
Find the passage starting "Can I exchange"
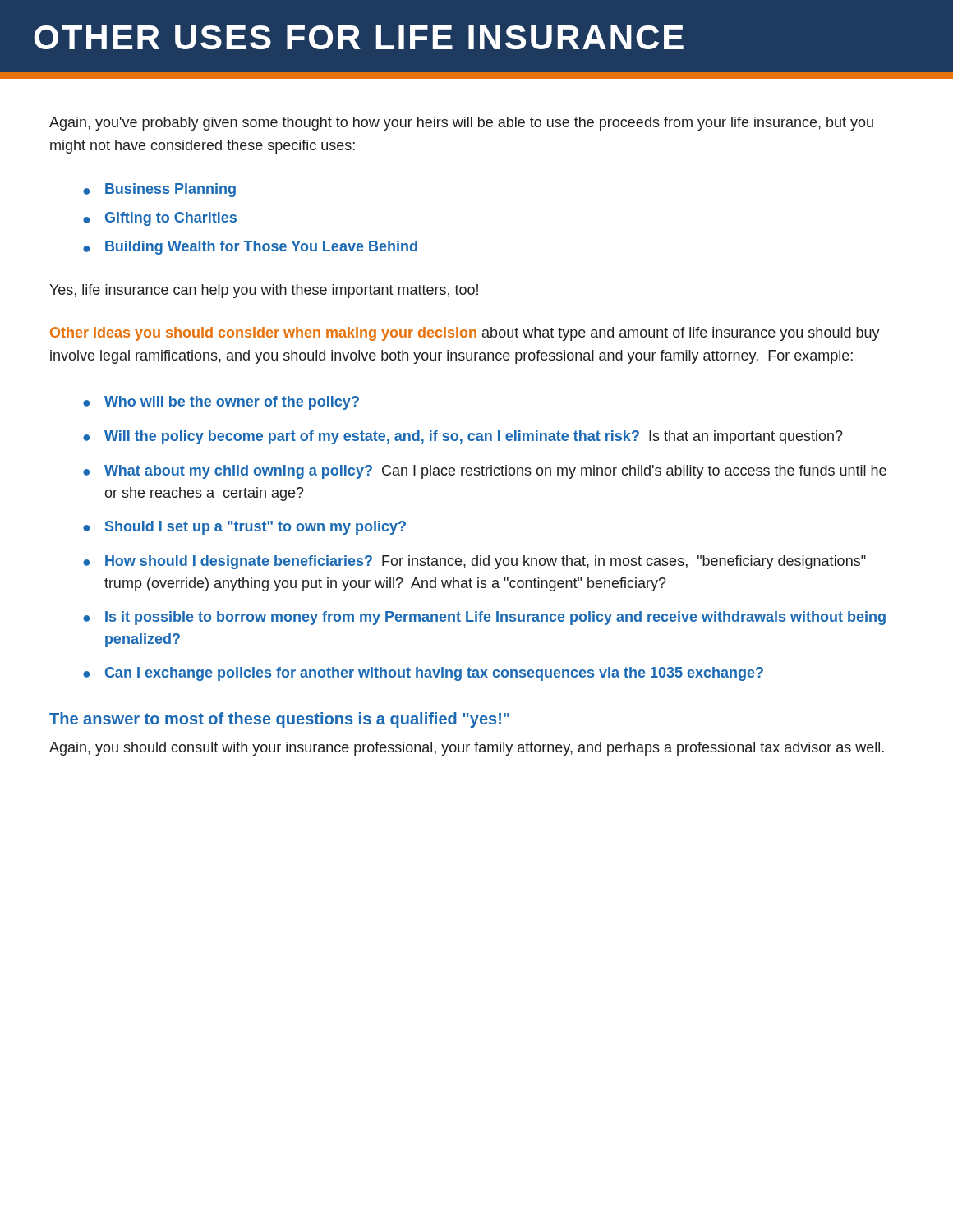click(434, 673)
